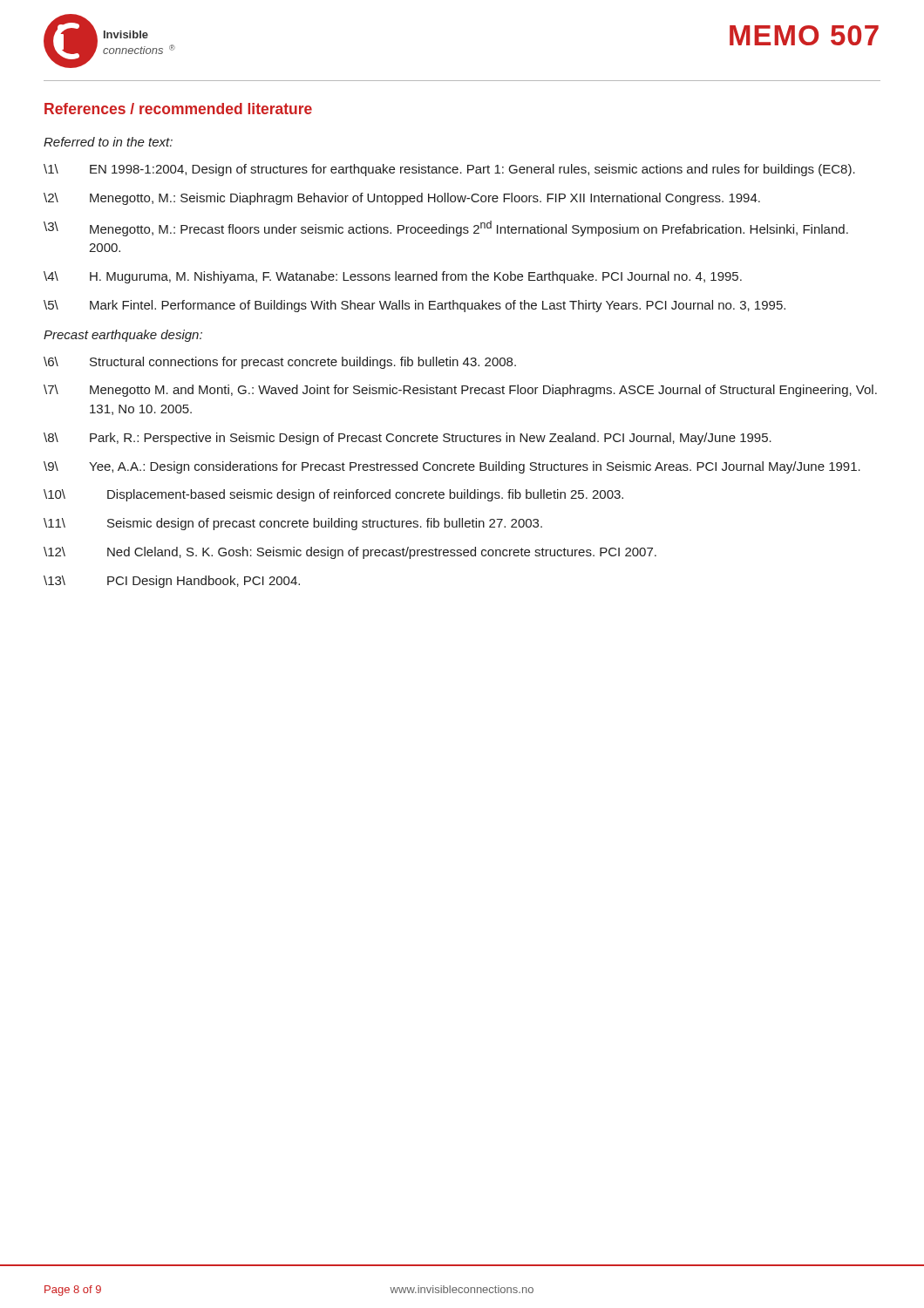This screenshot has width=924, height=1308.
Task: Click where it says "Referred to in the text:"
Action: click(x=108, y=142)
